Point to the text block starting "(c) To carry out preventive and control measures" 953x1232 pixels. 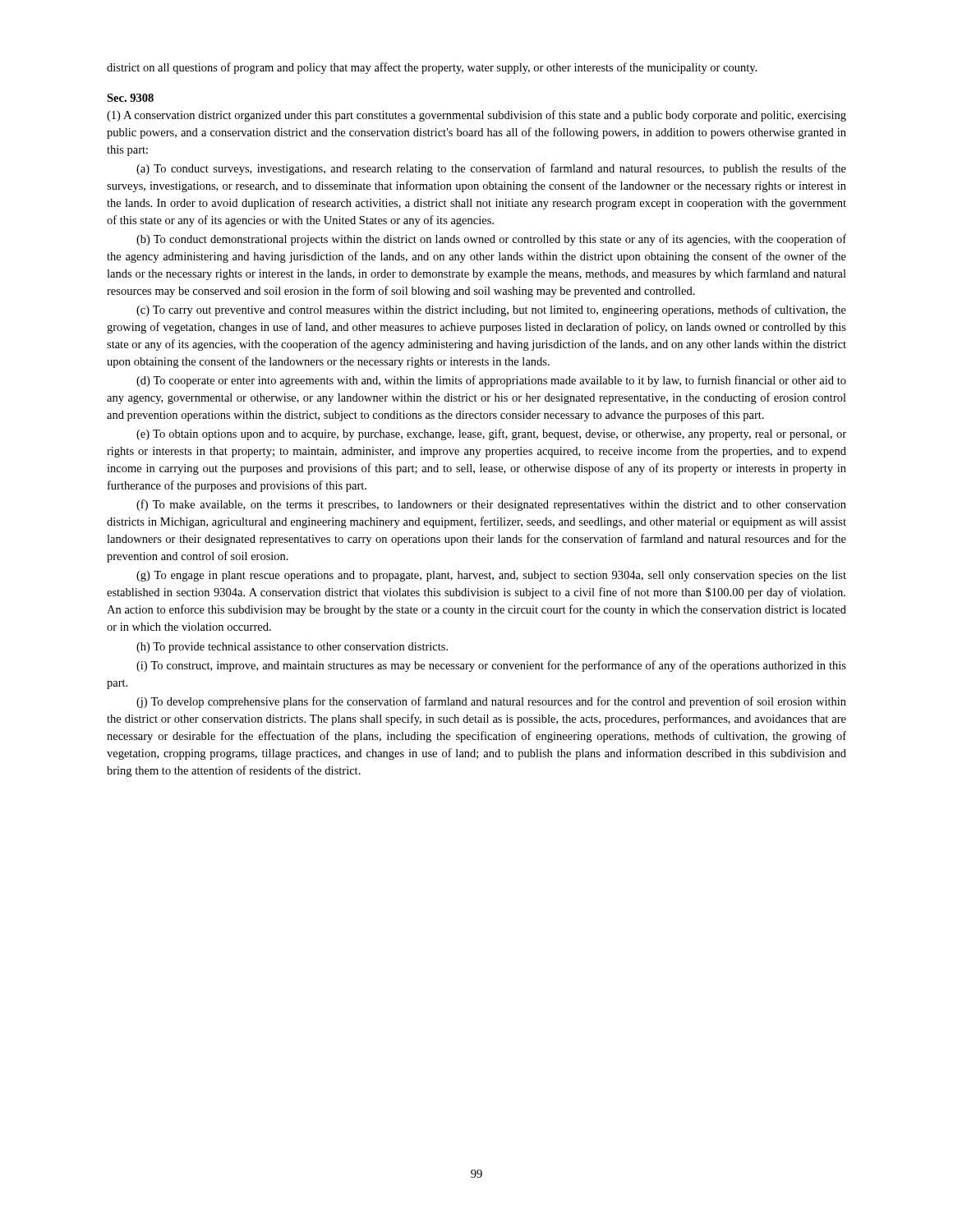tap(476, 336)
